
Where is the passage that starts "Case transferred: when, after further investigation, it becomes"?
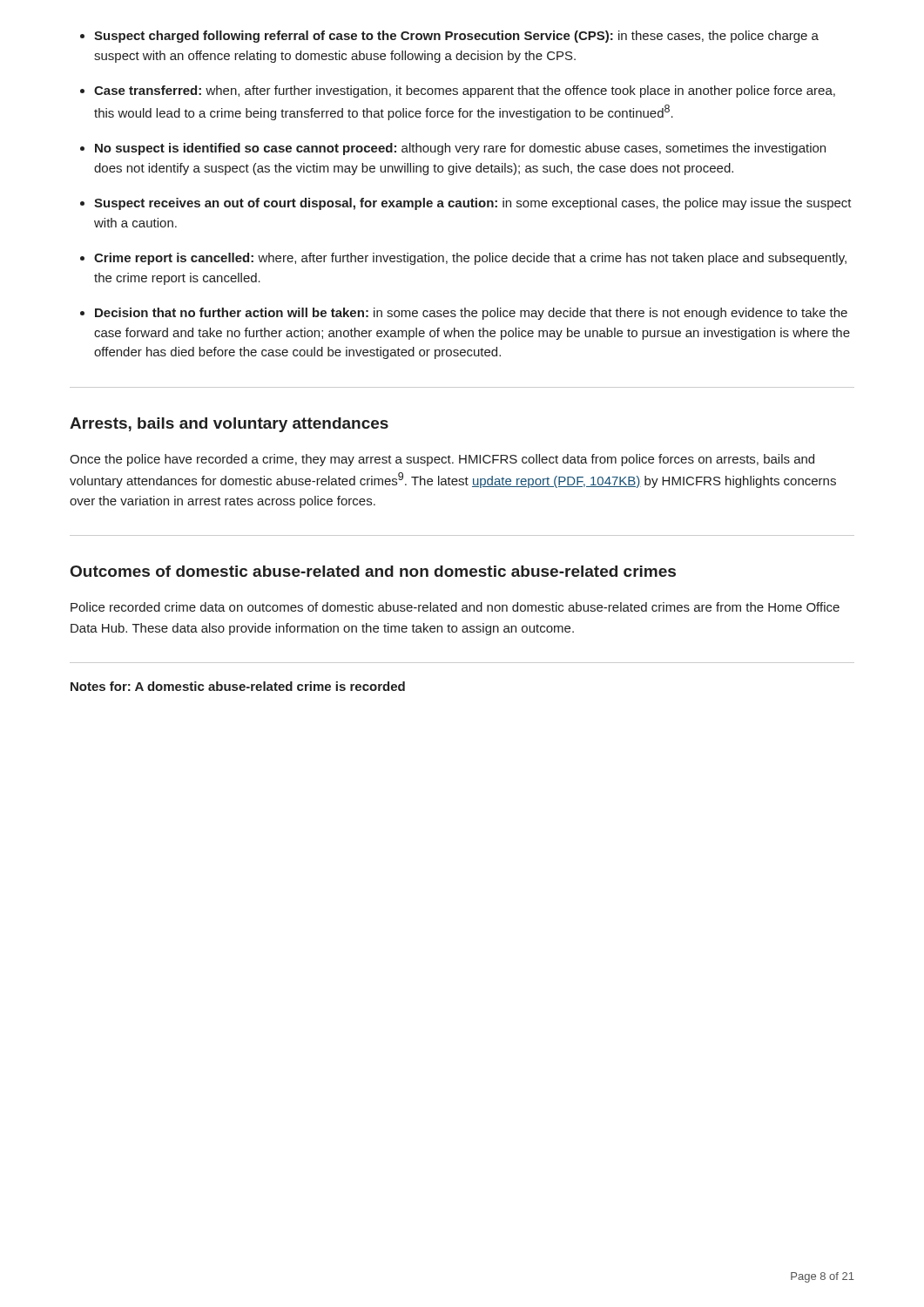click(x=465, y=101)
